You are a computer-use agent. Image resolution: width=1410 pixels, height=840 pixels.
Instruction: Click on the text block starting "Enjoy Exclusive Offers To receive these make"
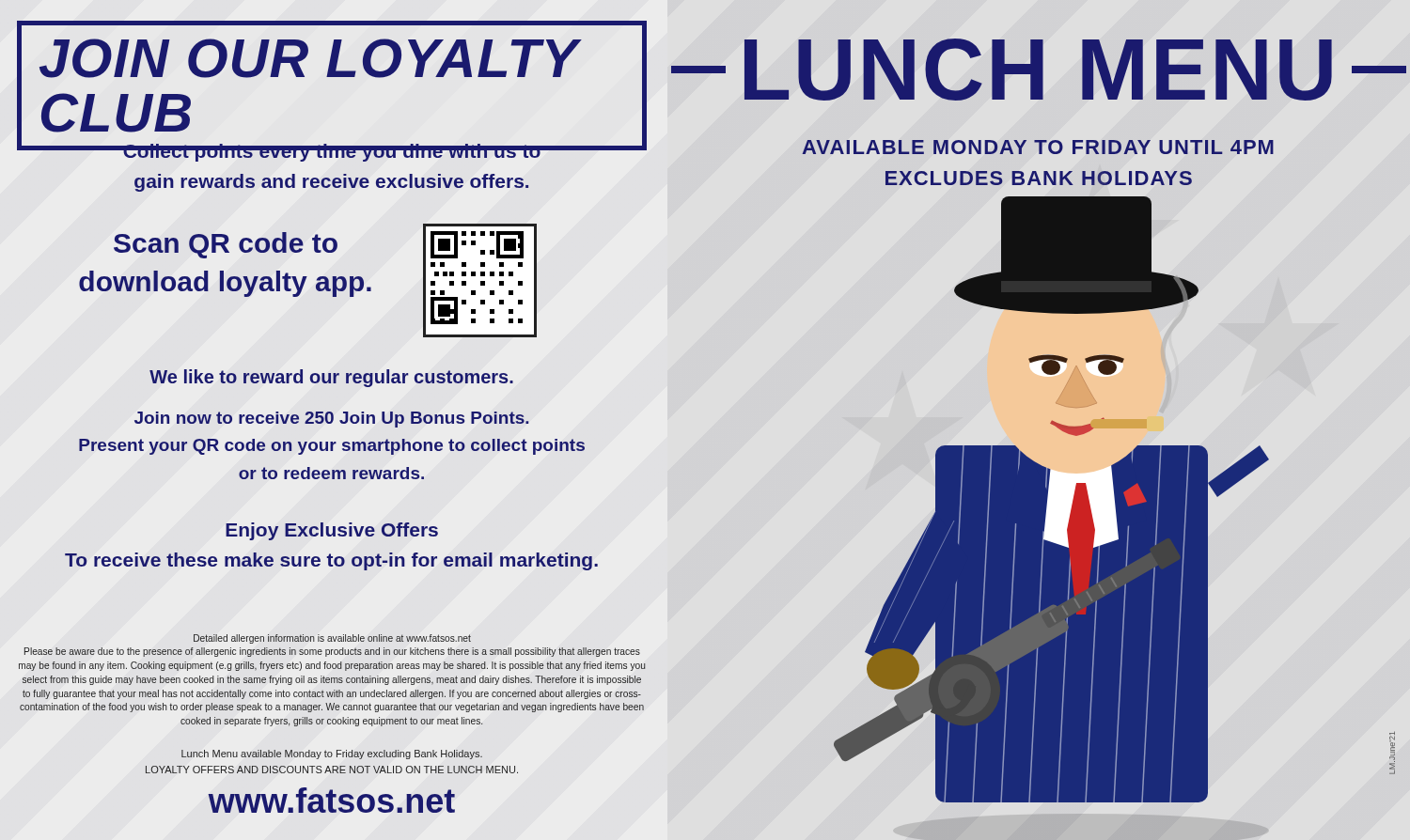pyautogui.click(x=332, y=544)
